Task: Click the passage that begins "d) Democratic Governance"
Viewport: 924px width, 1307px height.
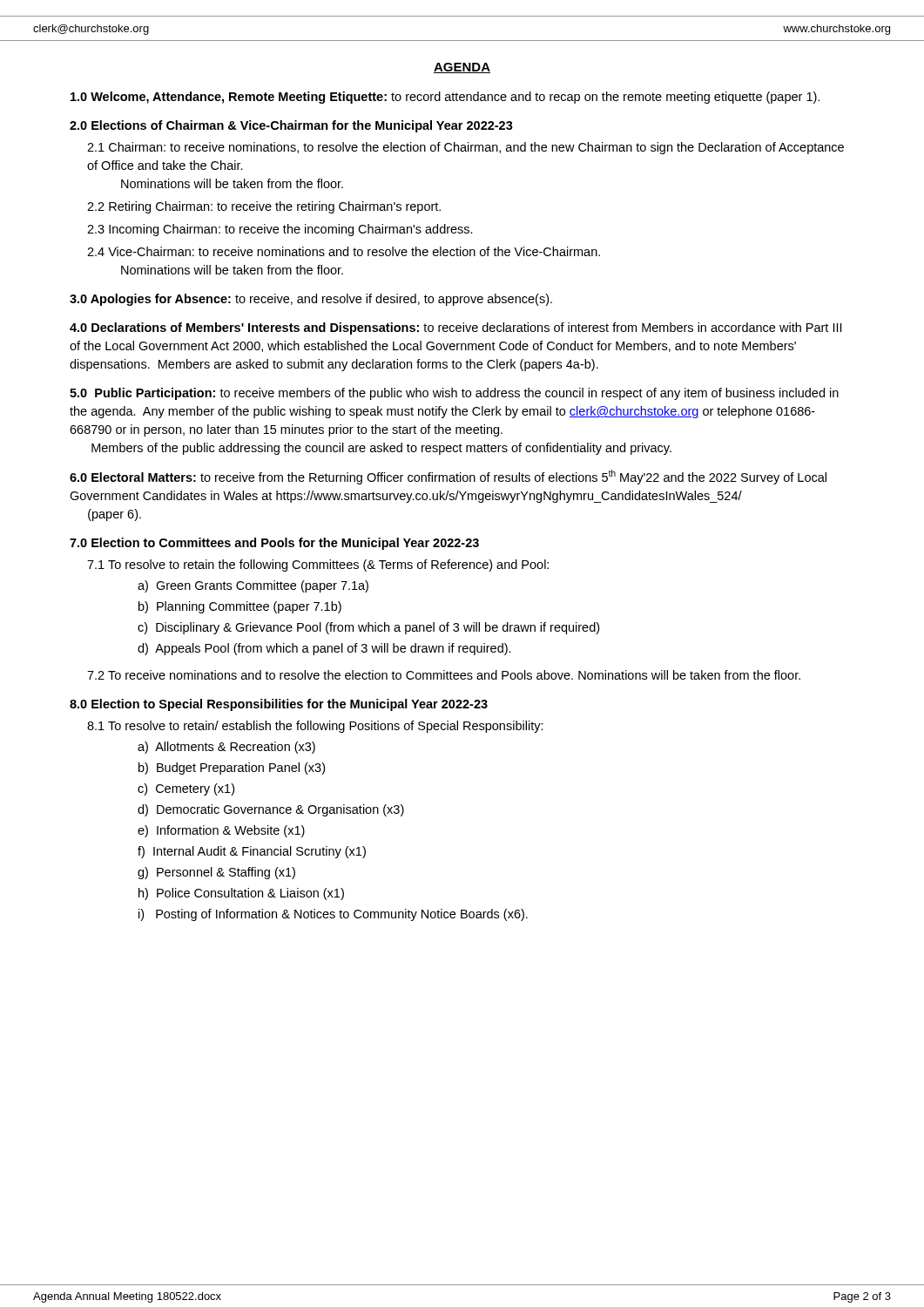Action: tap(271, 810)
